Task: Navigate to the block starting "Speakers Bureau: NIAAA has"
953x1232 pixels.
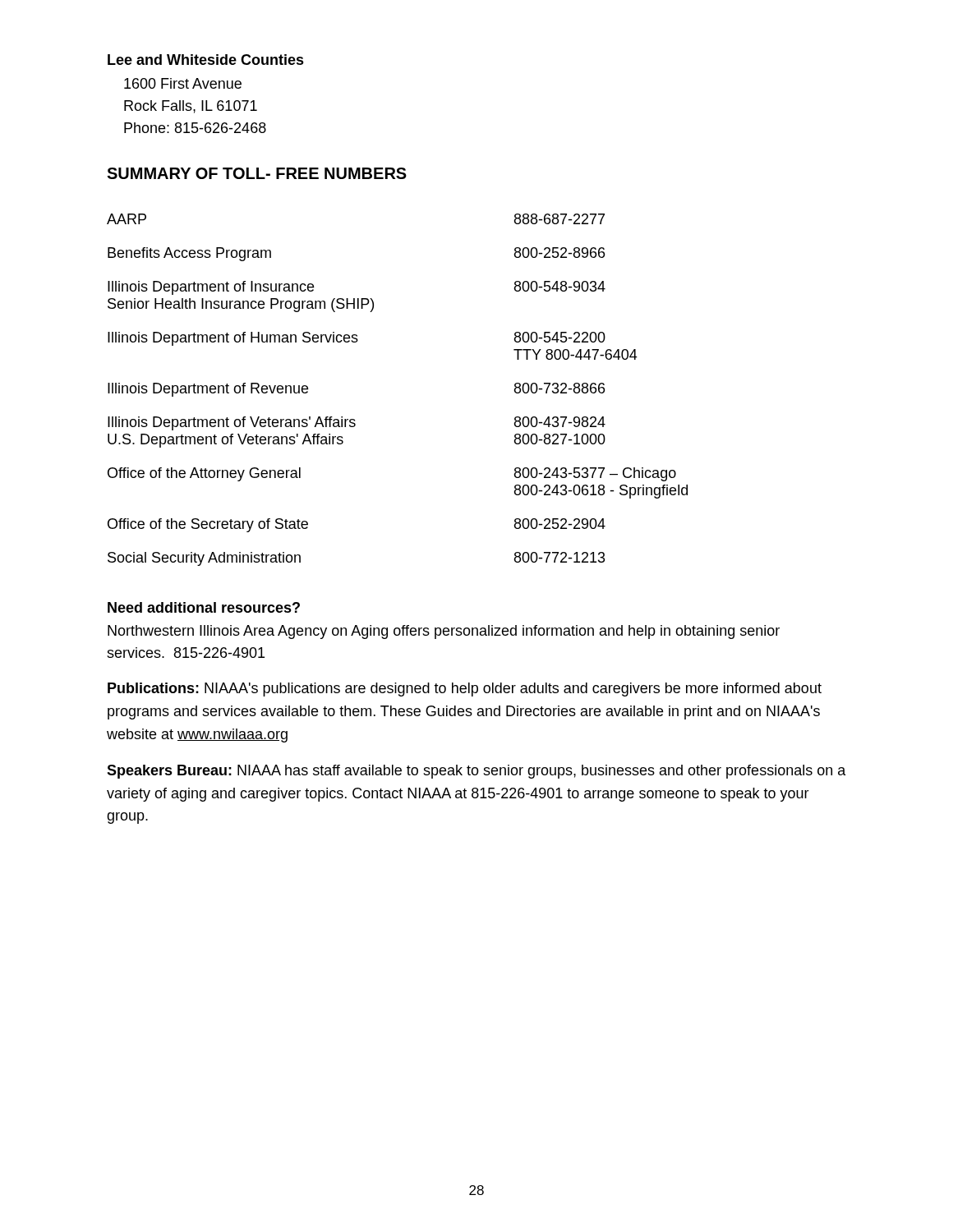Action: (476, 793)
